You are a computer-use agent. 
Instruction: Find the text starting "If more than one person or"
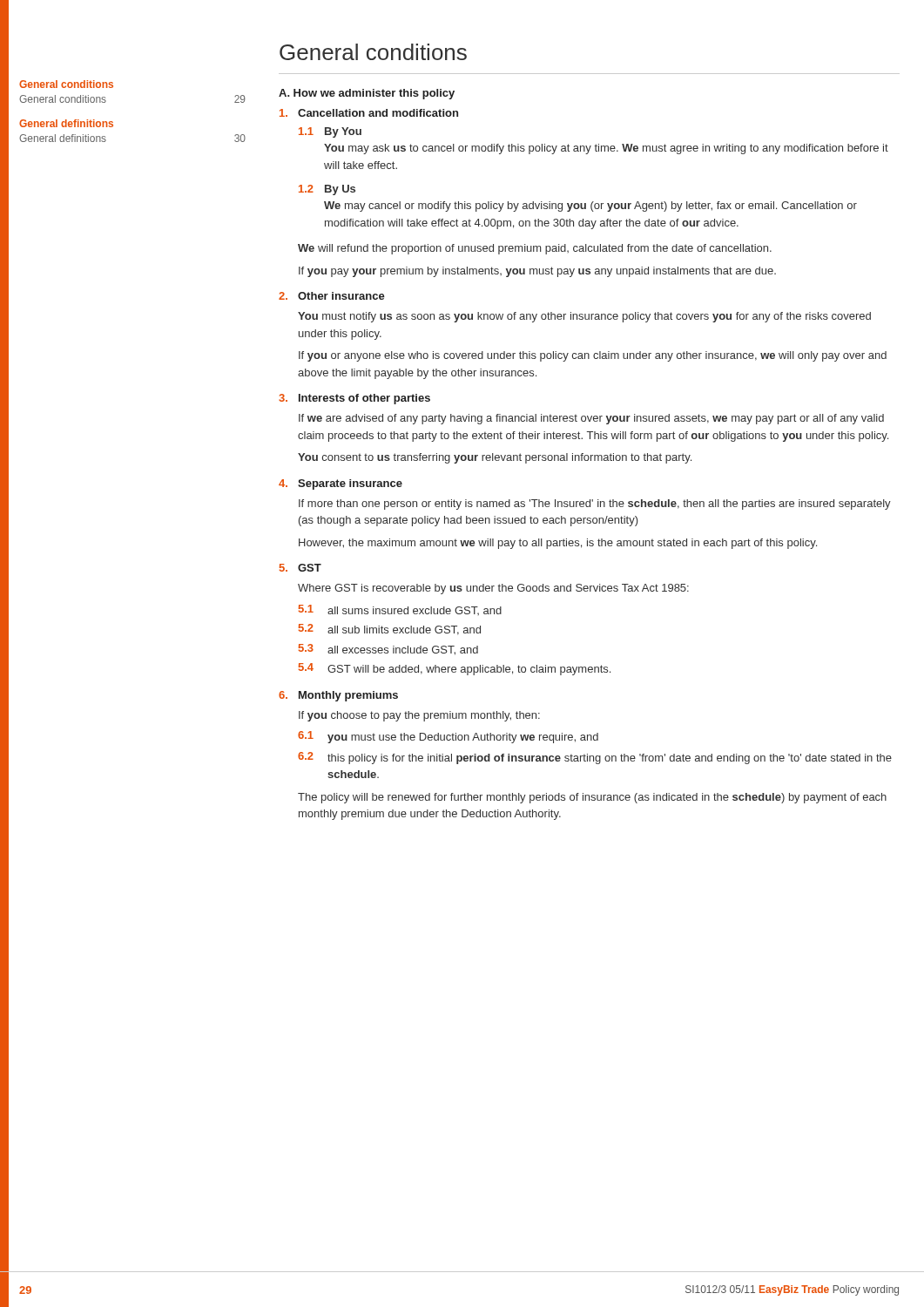pyautogui.click(x=594, y=511)
